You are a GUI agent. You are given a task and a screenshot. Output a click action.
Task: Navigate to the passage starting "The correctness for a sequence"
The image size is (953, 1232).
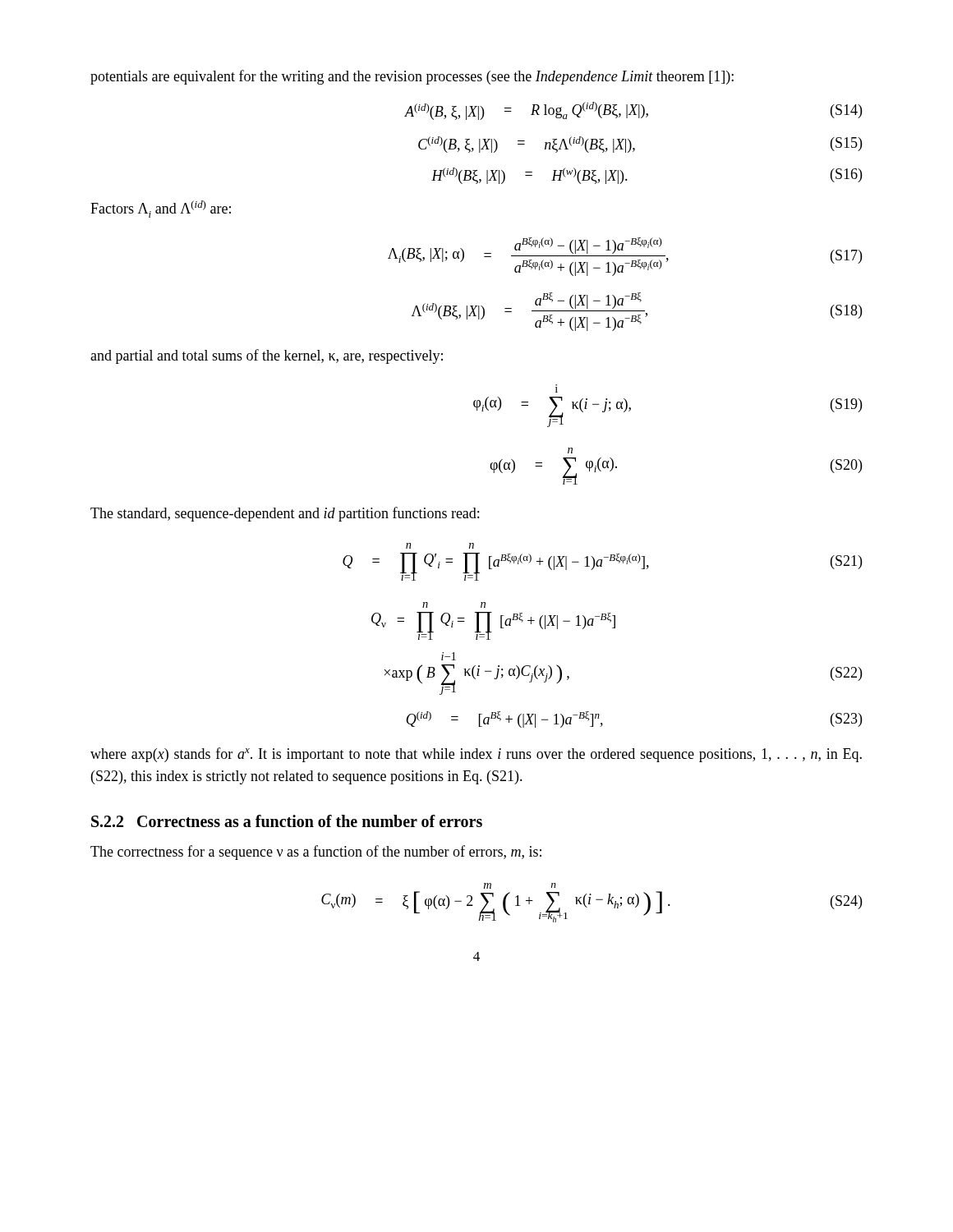click(476, 852)
